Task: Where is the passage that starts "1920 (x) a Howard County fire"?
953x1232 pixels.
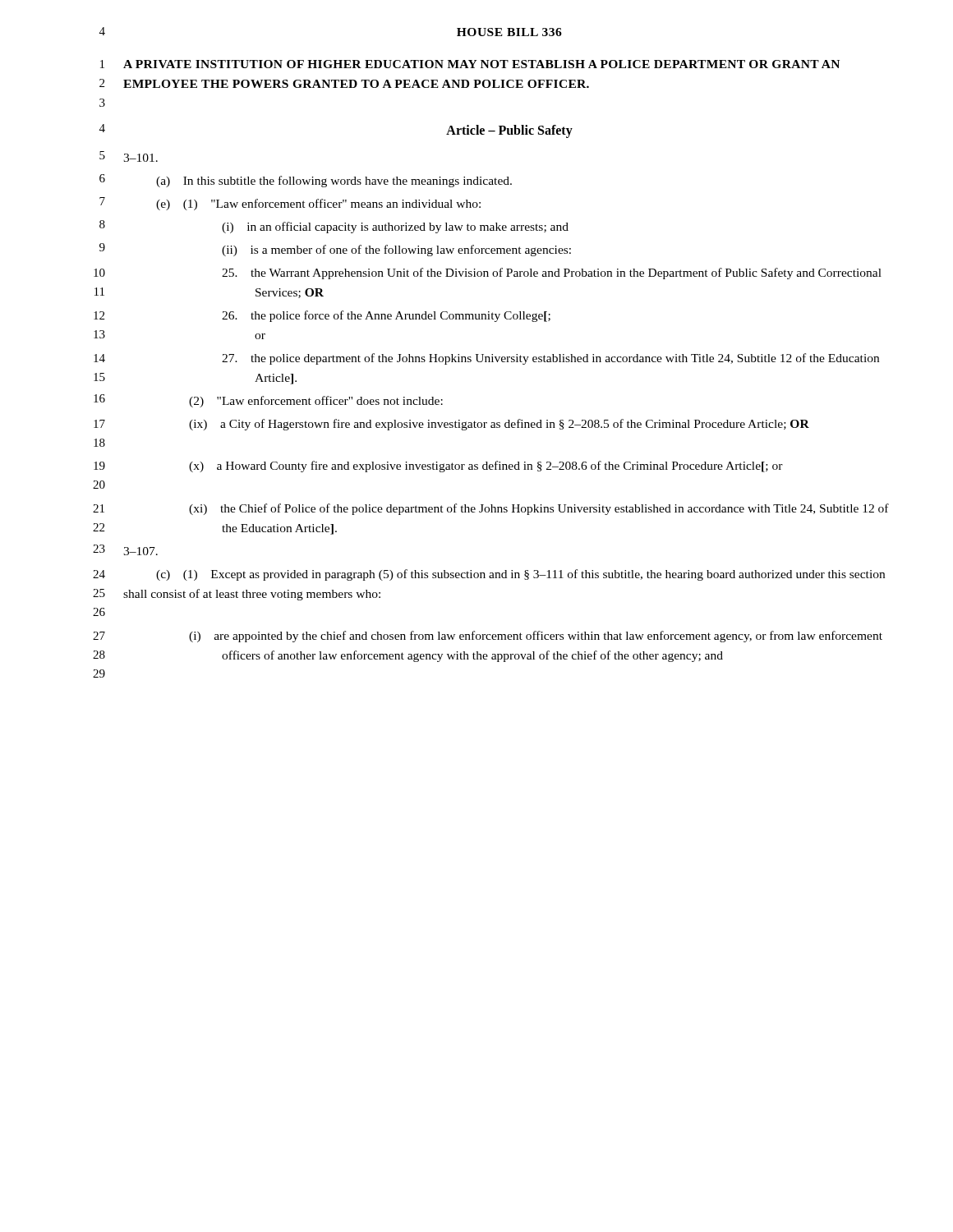Action: pos(485,476)
